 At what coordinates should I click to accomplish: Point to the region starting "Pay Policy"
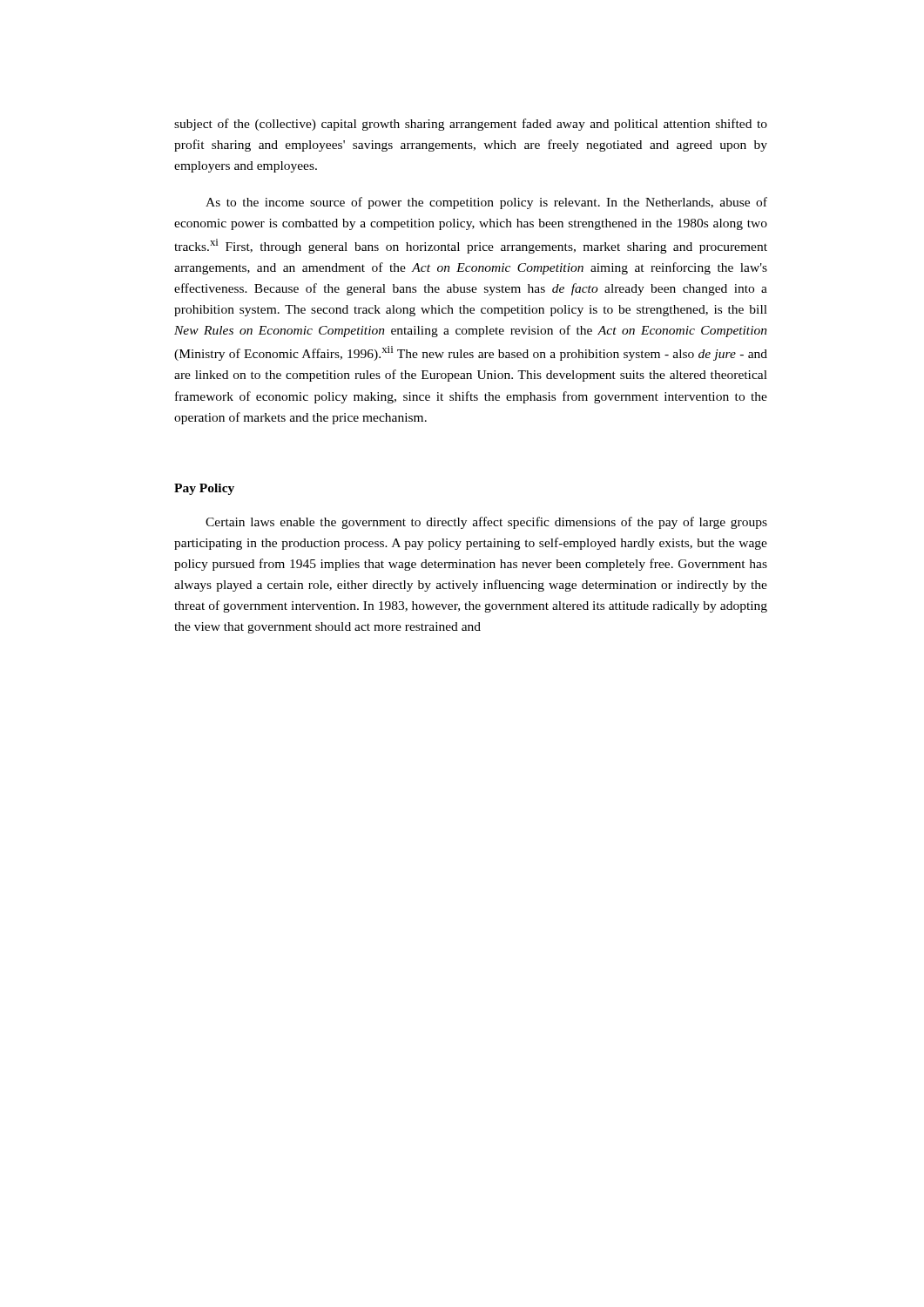tap(204, 487)
